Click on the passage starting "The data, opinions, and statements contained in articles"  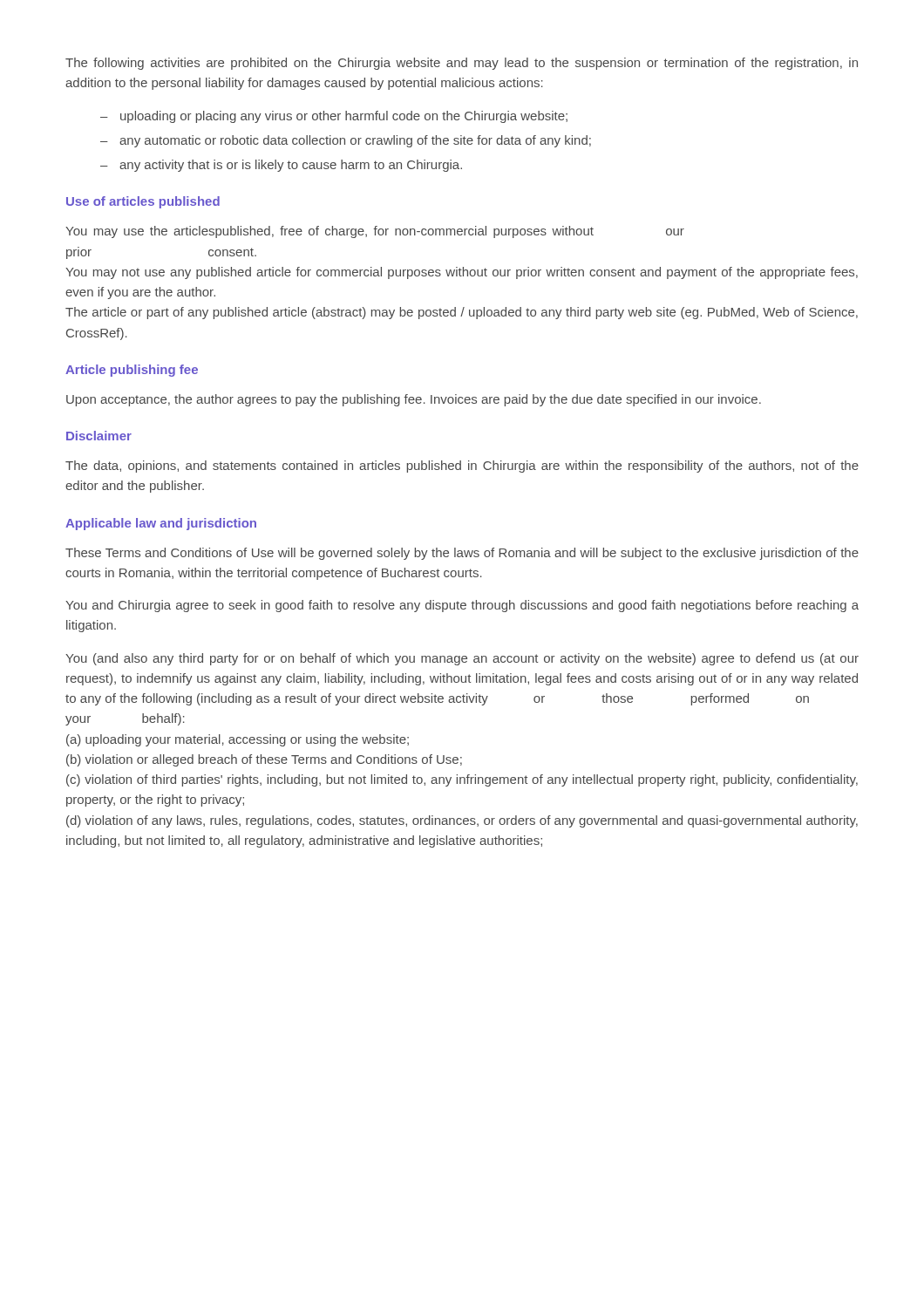[462, 475]
